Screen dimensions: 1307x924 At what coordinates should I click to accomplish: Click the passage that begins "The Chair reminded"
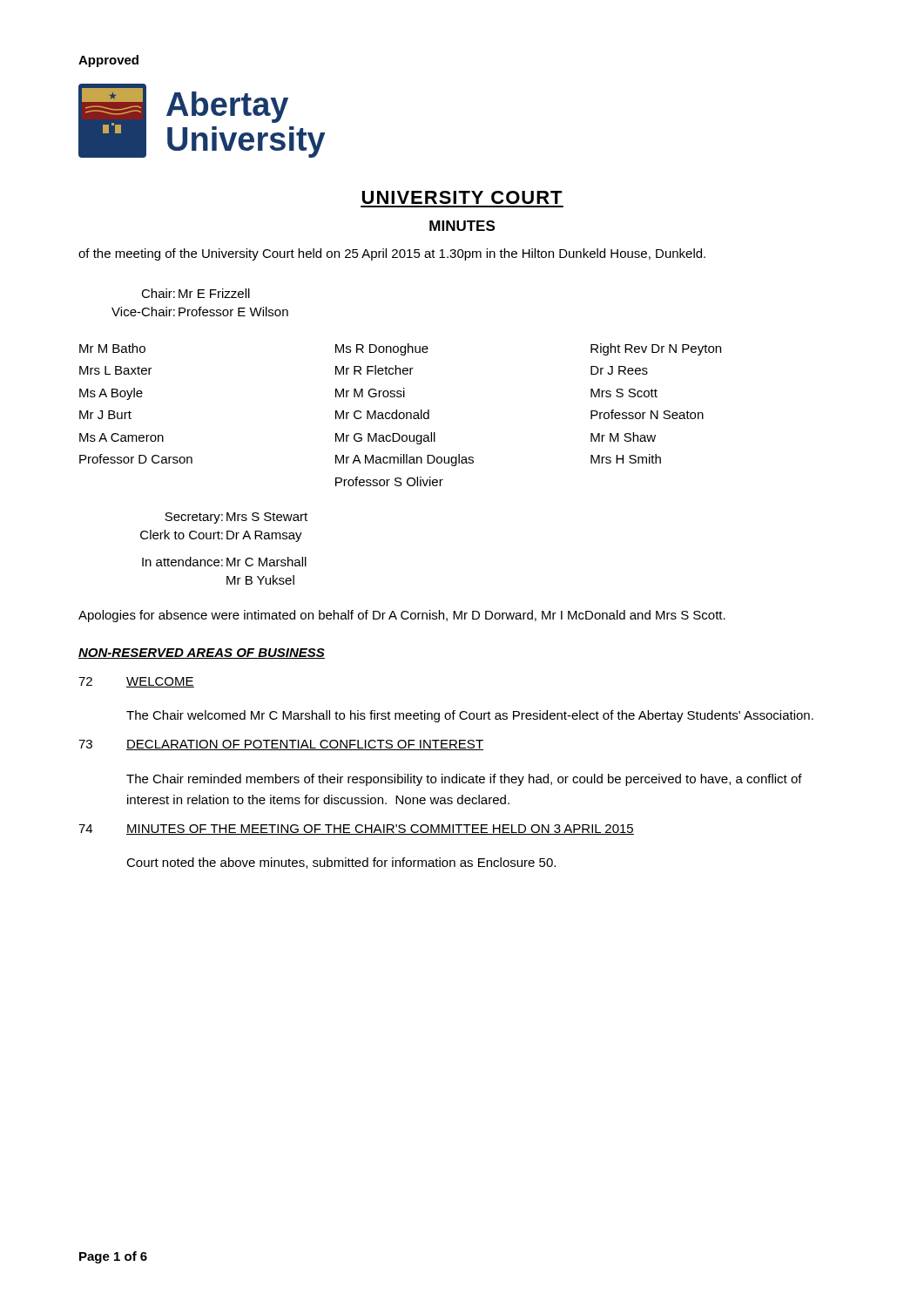pos(464,789)
